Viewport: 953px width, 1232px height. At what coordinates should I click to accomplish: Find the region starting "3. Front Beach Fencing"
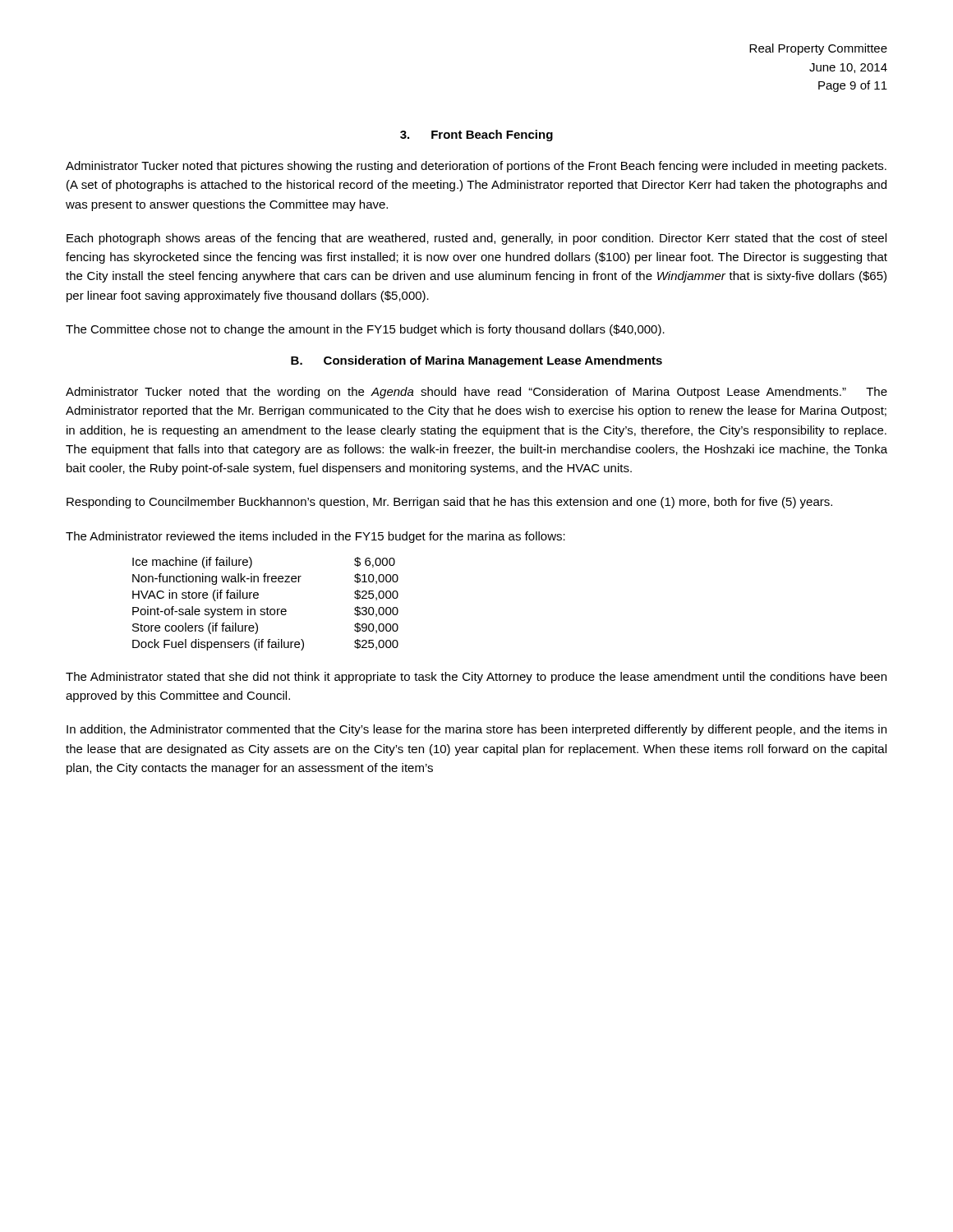[x=476, y=134]
